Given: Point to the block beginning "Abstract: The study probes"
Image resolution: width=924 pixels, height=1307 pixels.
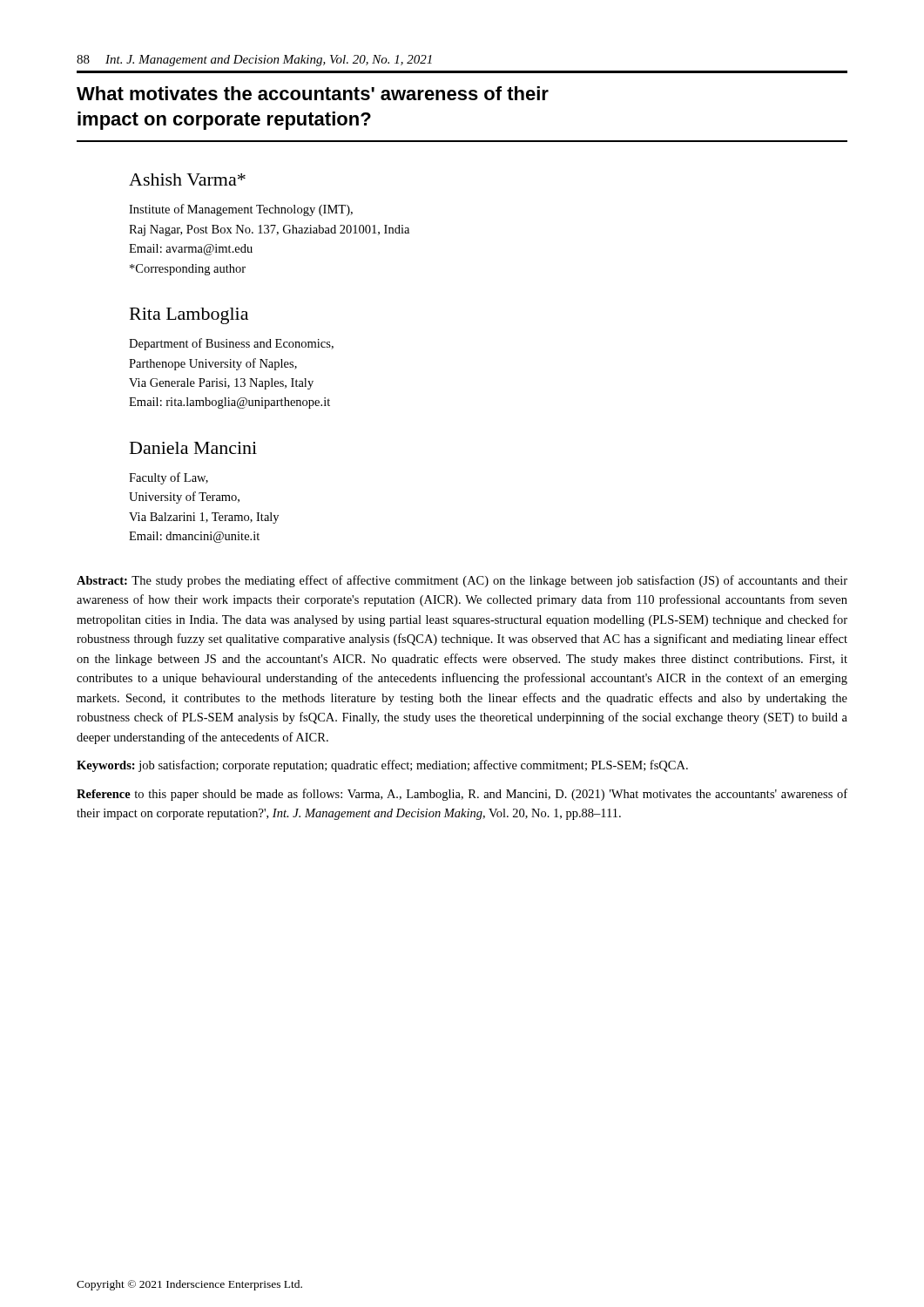Looking at the screenshot, I should point(462,697).
